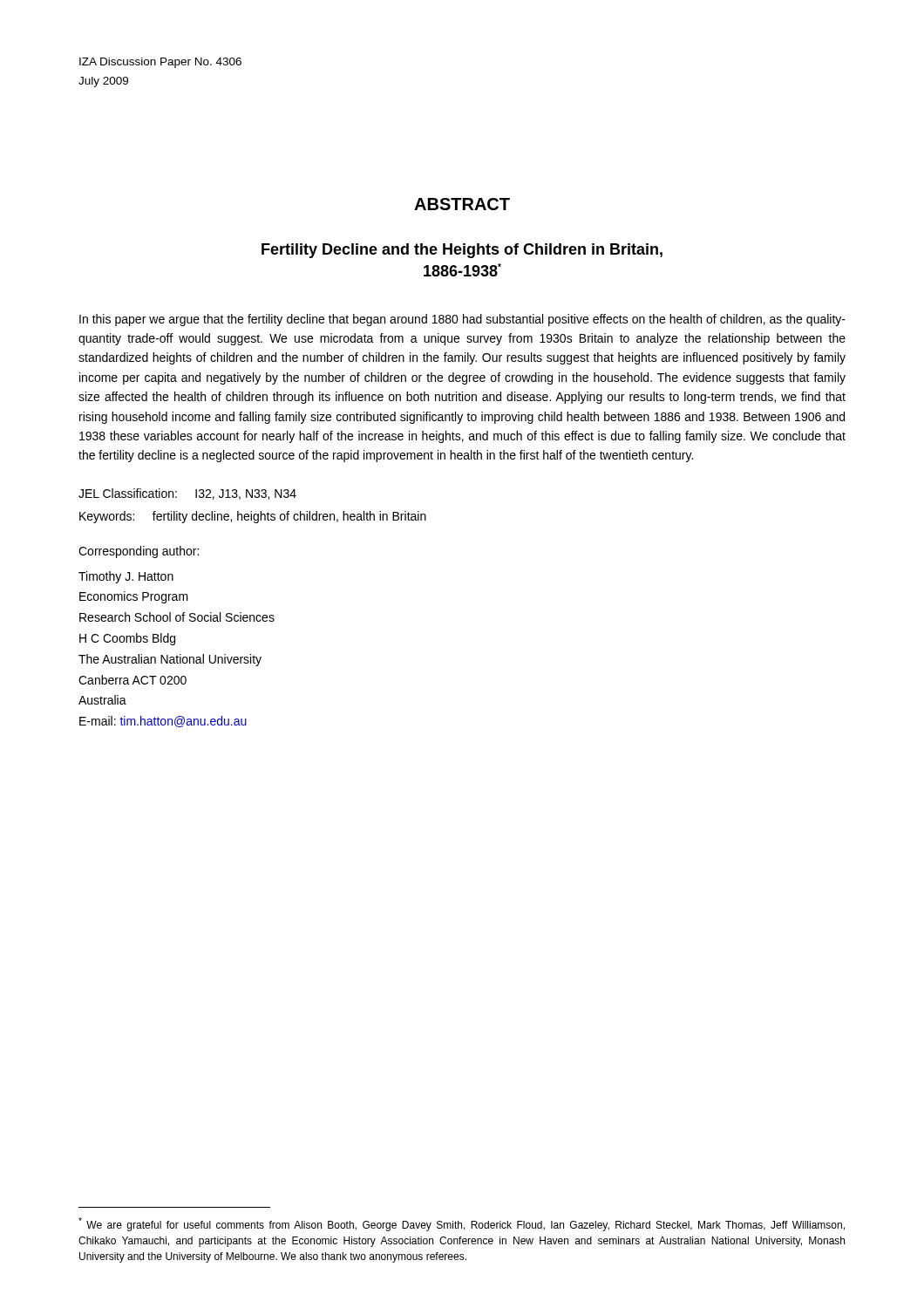Click the passage that begins "JEL Classification: I32,"
Screen dimensions: 1308x924
(x=187, y=493)
